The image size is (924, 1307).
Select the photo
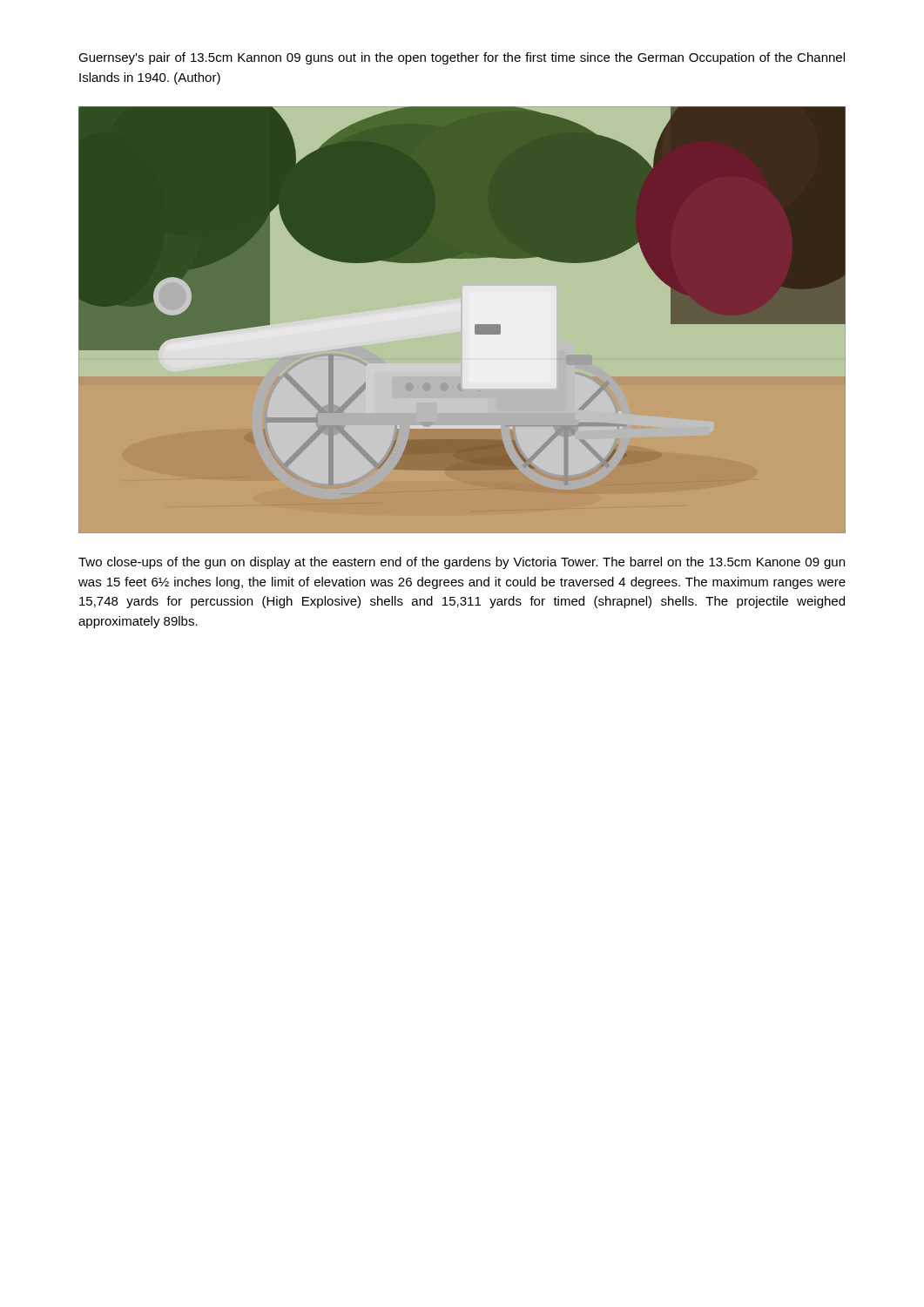(462, 320)
